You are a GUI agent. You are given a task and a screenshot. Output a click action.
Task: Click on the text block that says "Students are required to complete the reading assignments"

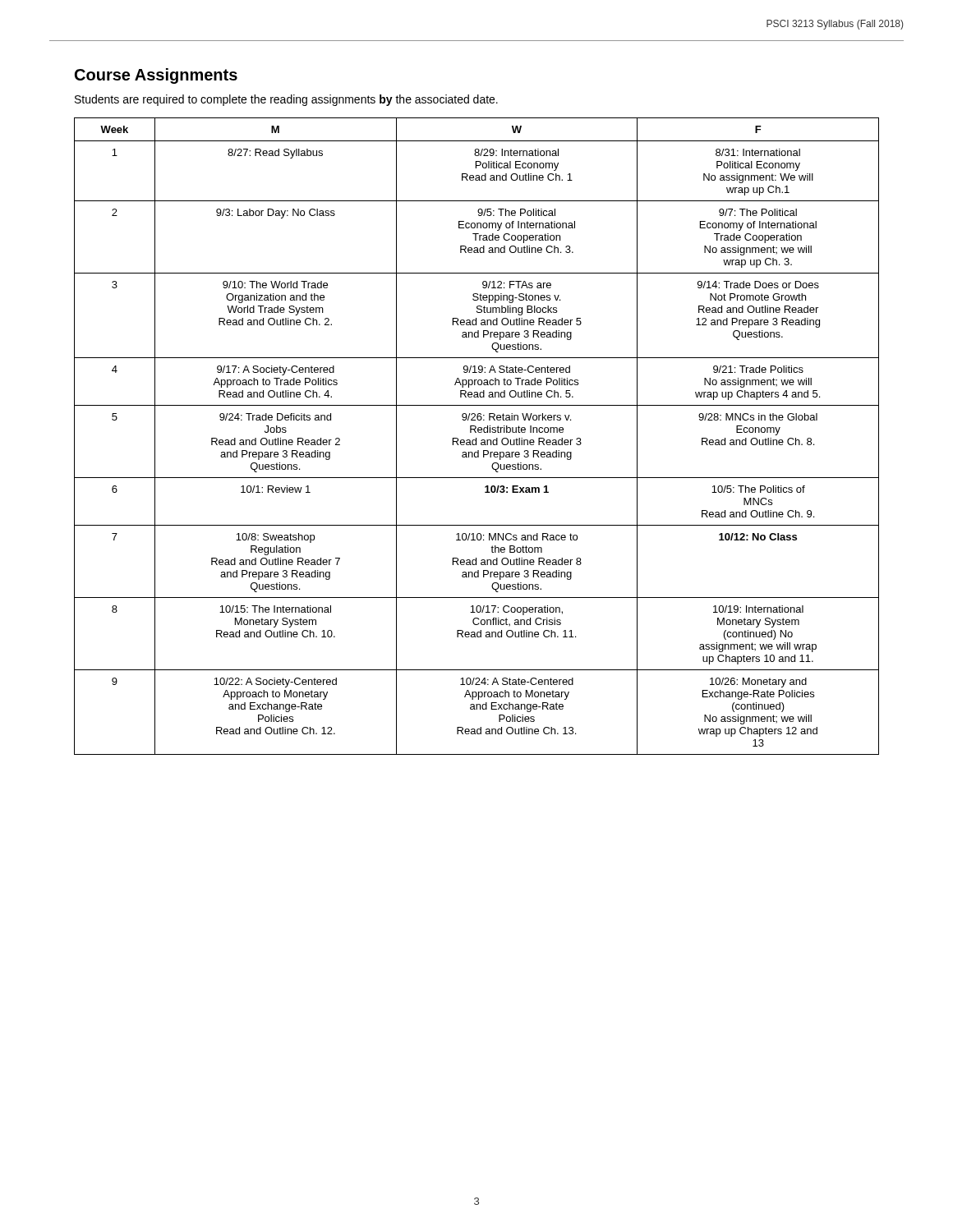click(x=286, y=99)
